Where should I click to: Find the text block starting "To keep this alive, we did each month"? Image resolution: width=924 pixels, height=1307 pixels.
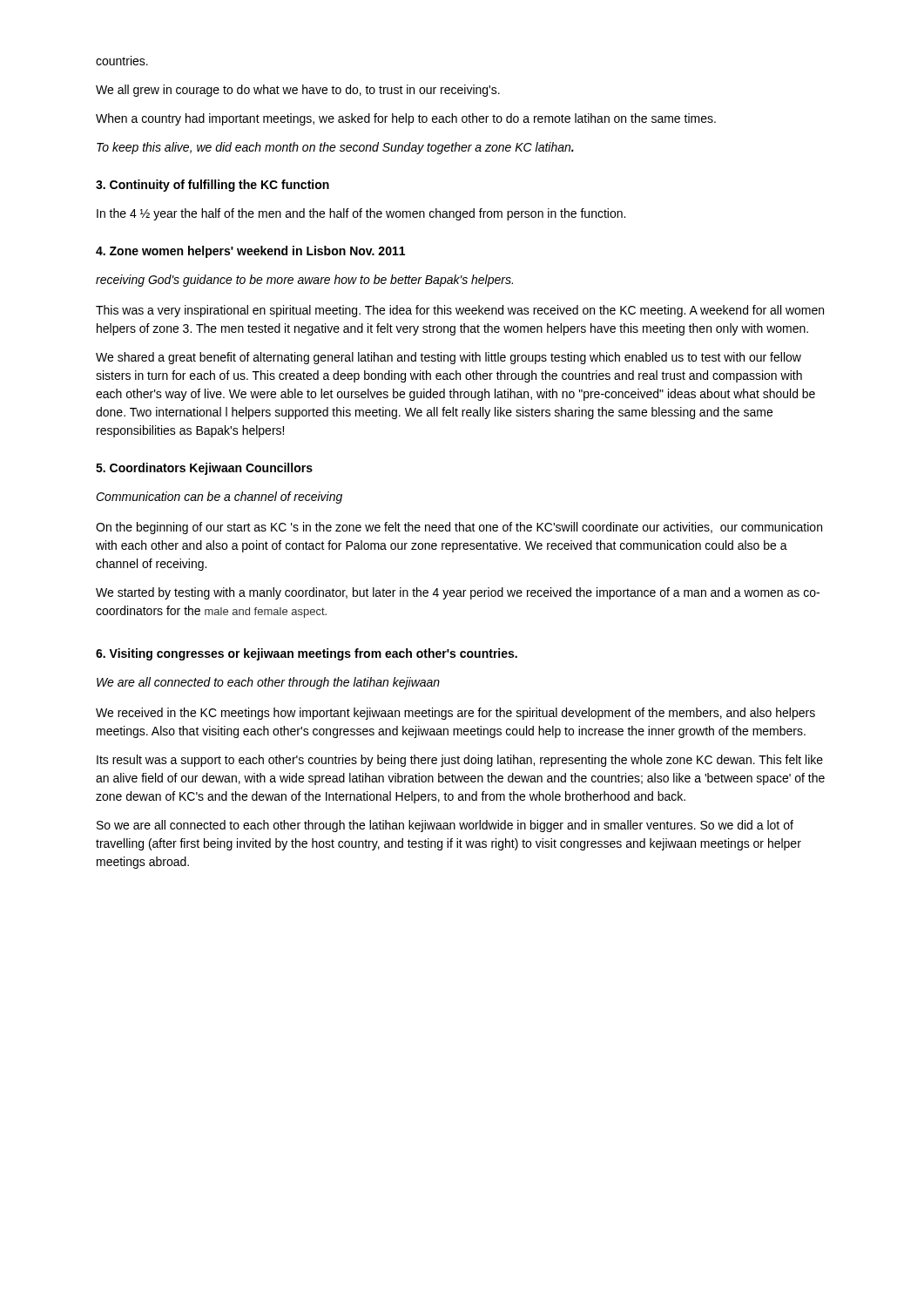[x=462, y=148]
